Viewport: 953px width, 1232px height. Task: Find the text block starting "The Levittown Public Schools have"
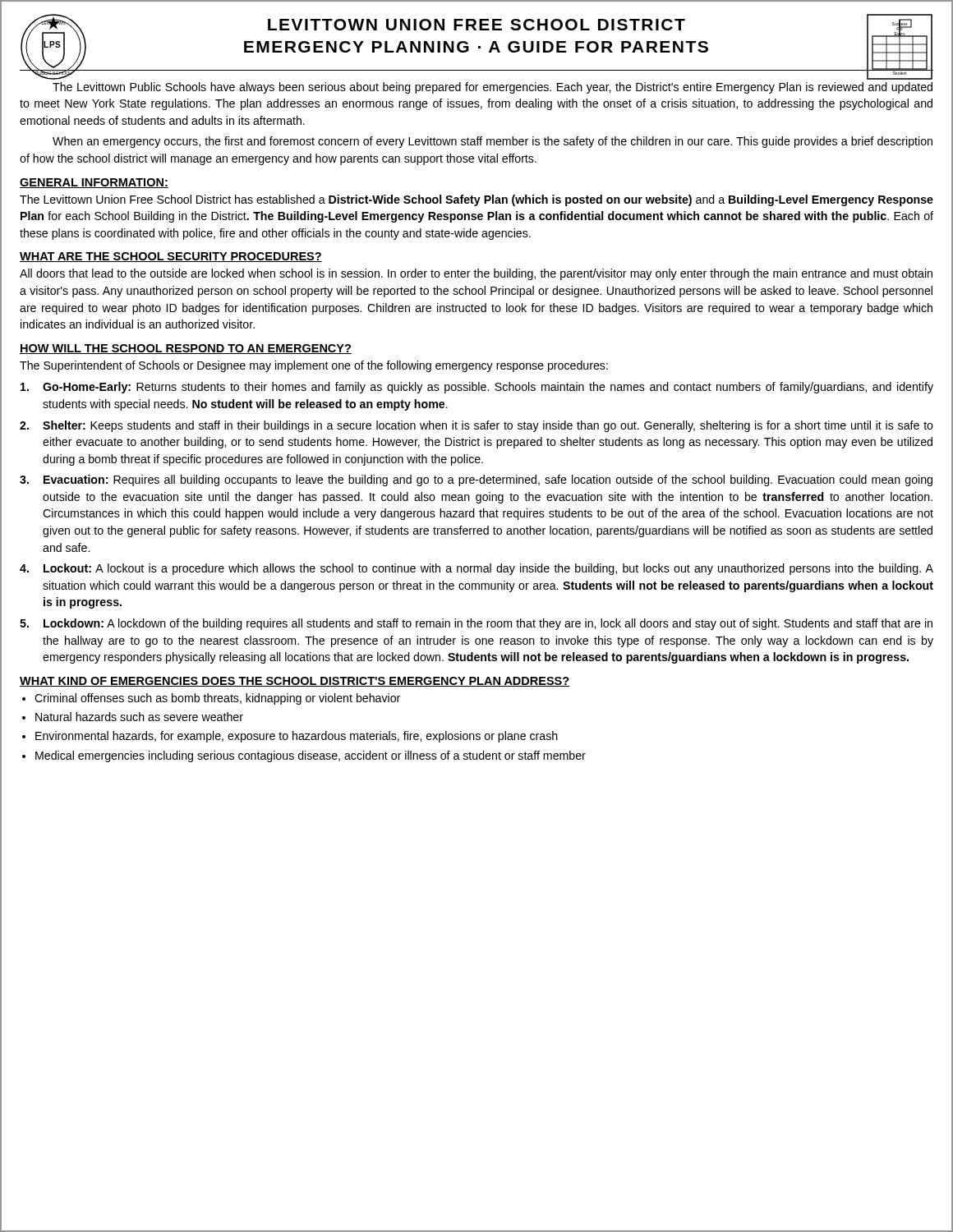click(x=493, y=88)
